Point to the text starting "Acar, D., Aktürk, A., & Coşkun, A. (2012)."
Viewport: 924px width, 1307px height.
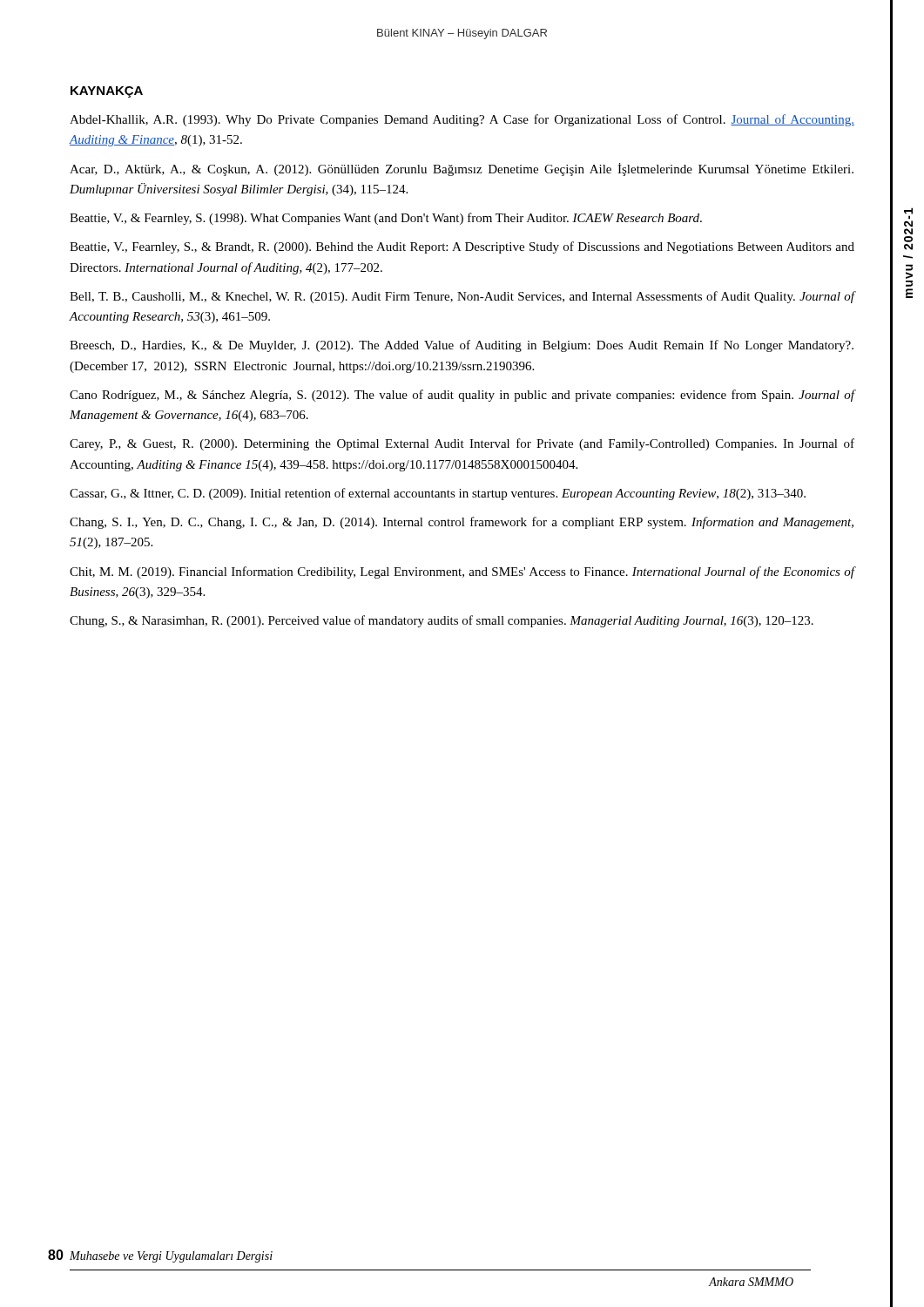click(x=462, y=179)
